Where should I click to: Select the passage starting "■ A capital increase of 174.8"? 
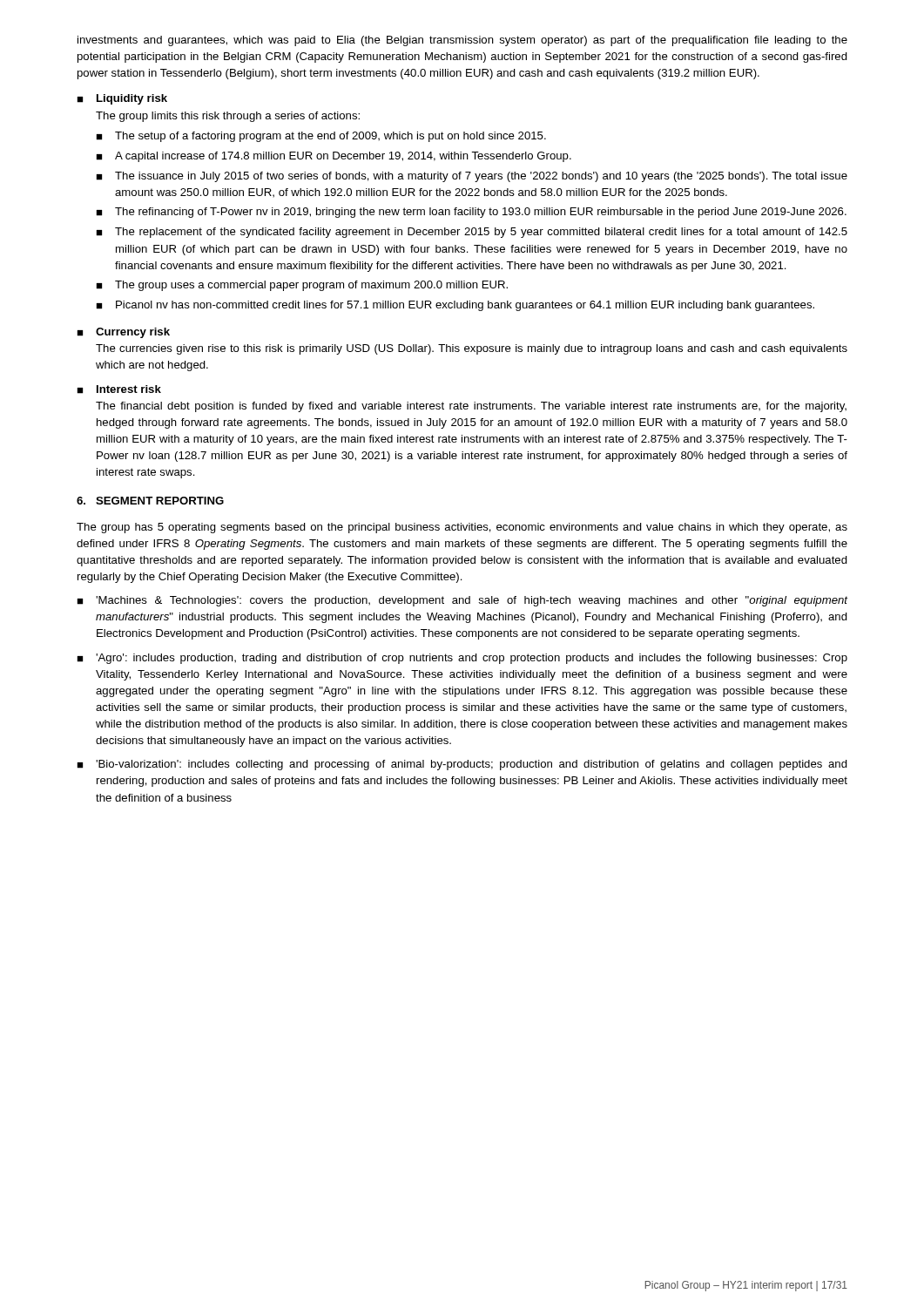472,156
